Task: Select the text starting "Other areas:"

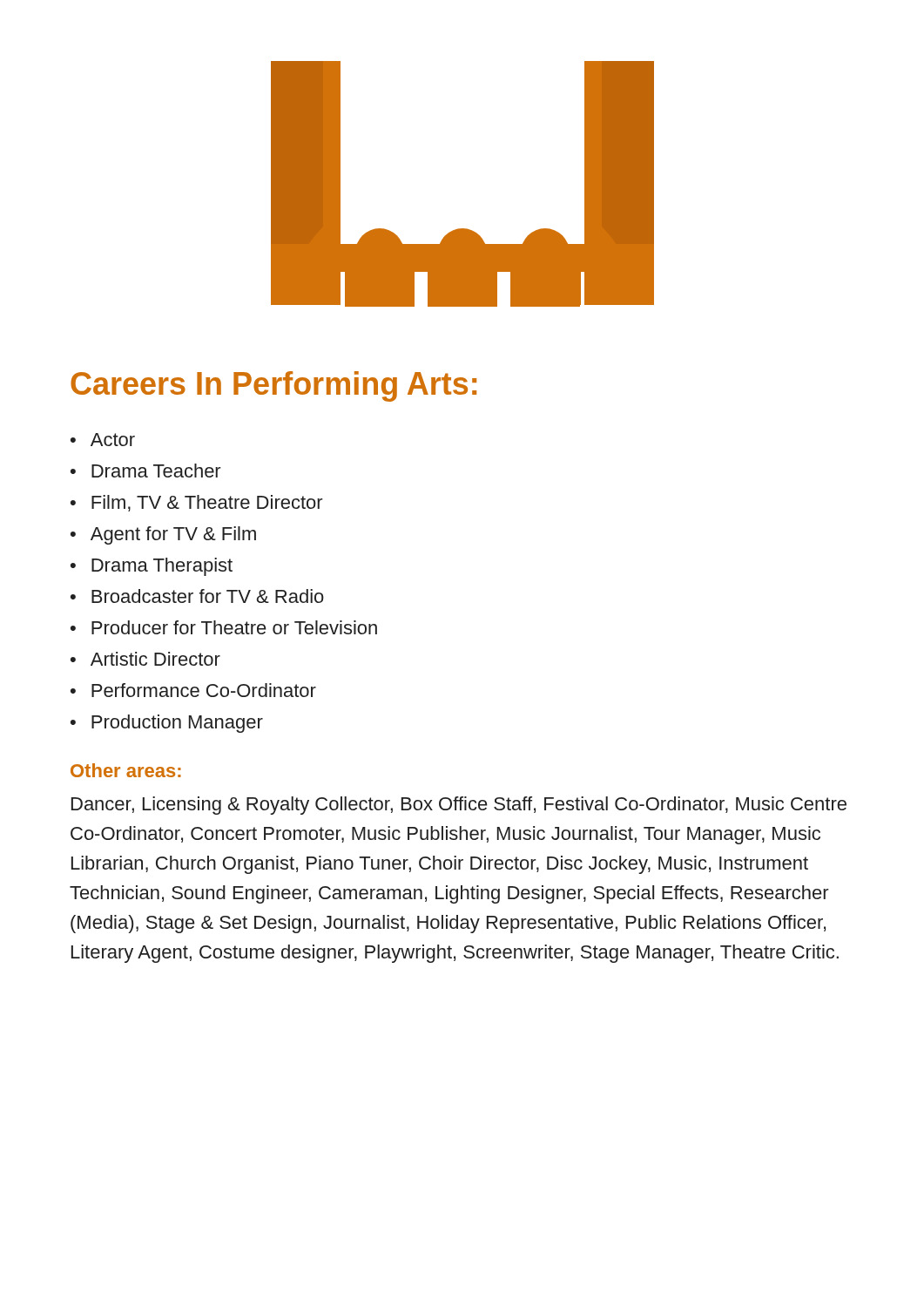Action: [x=126, y=771]
